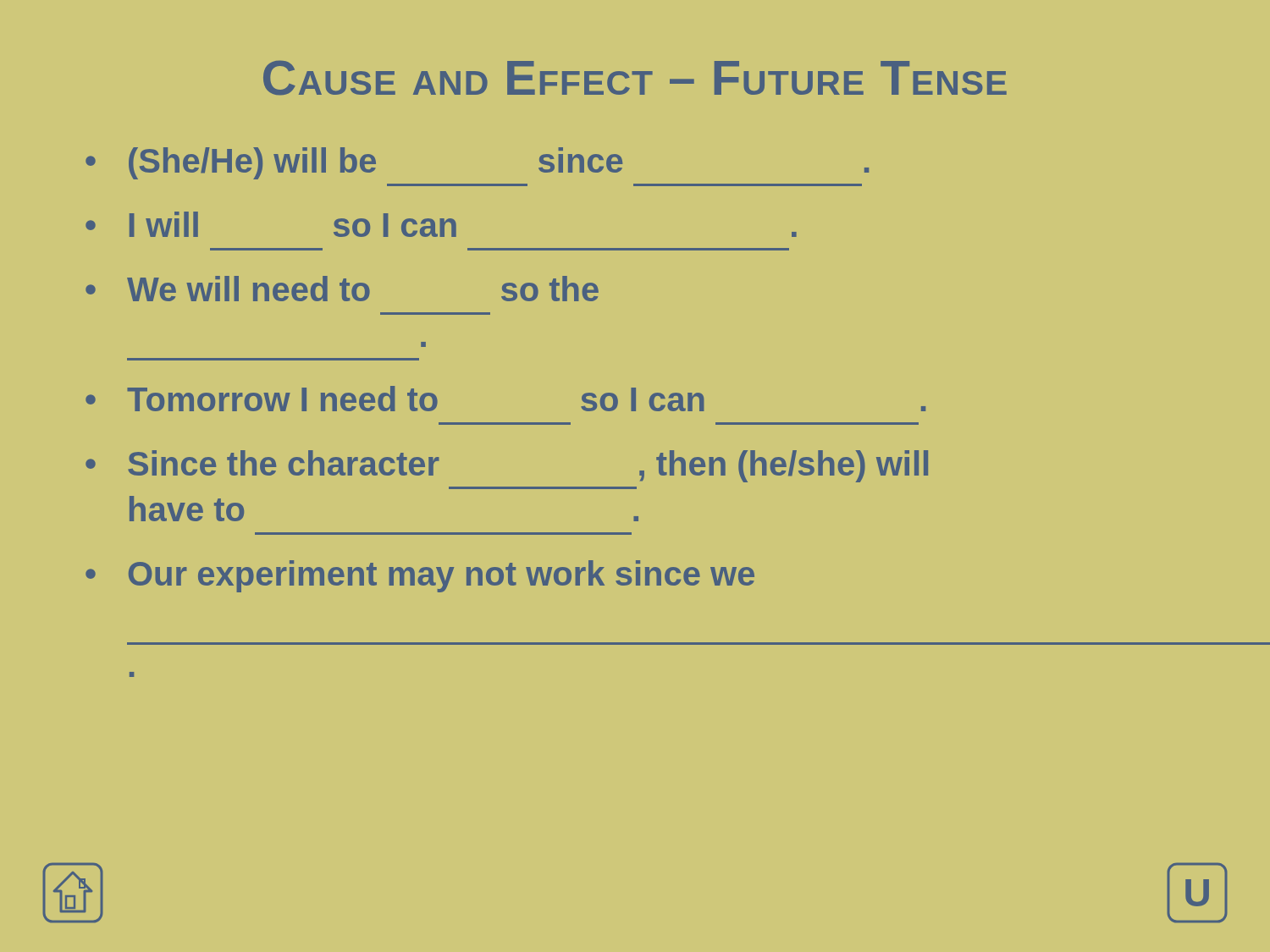Click on the element starting "Cause and Effect – Future Tense"

(x=635, y=77)
